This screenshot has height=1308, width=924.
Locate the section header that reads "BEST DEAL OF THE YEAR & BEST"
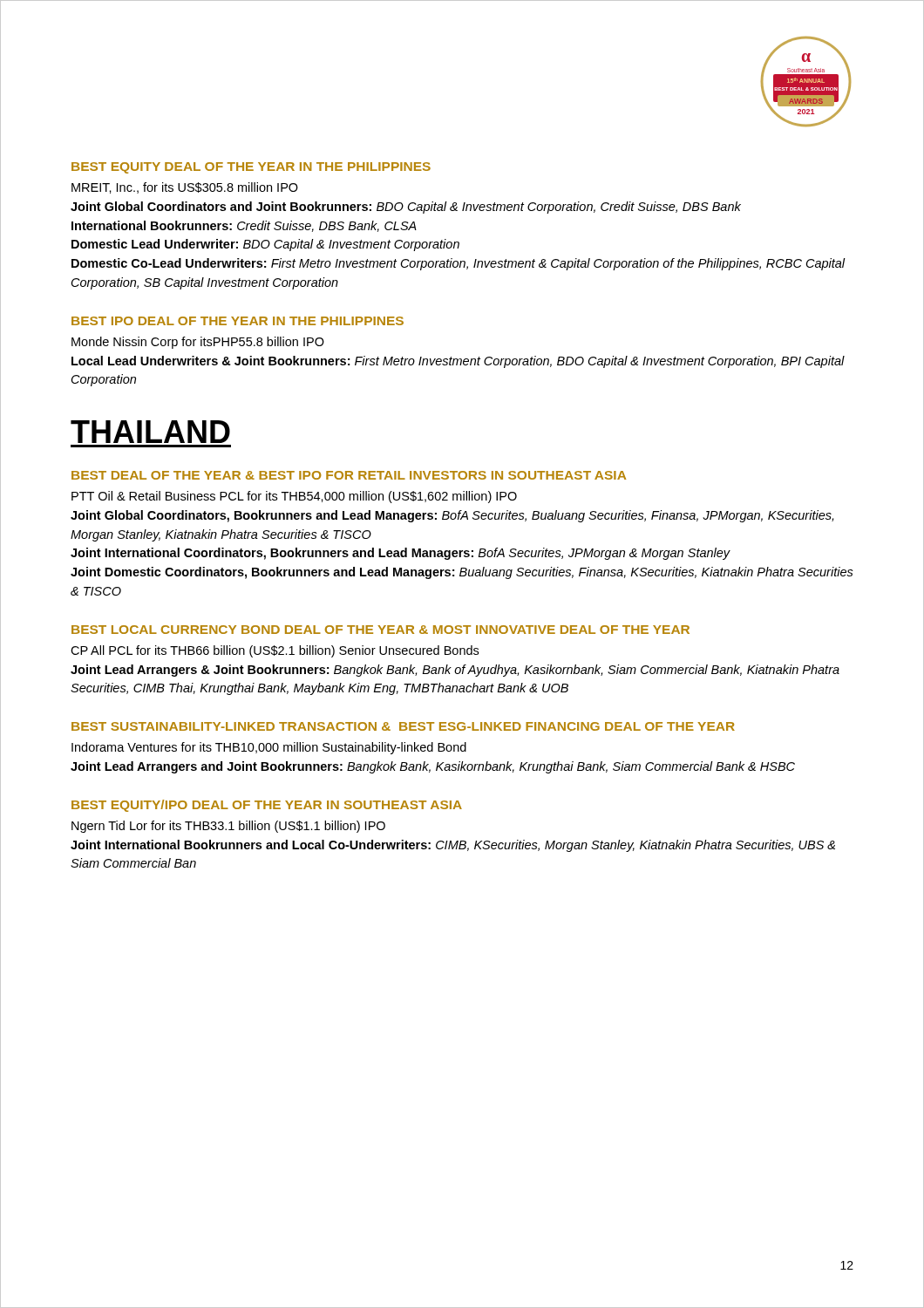pyautogui.click(x=349, y=475)
